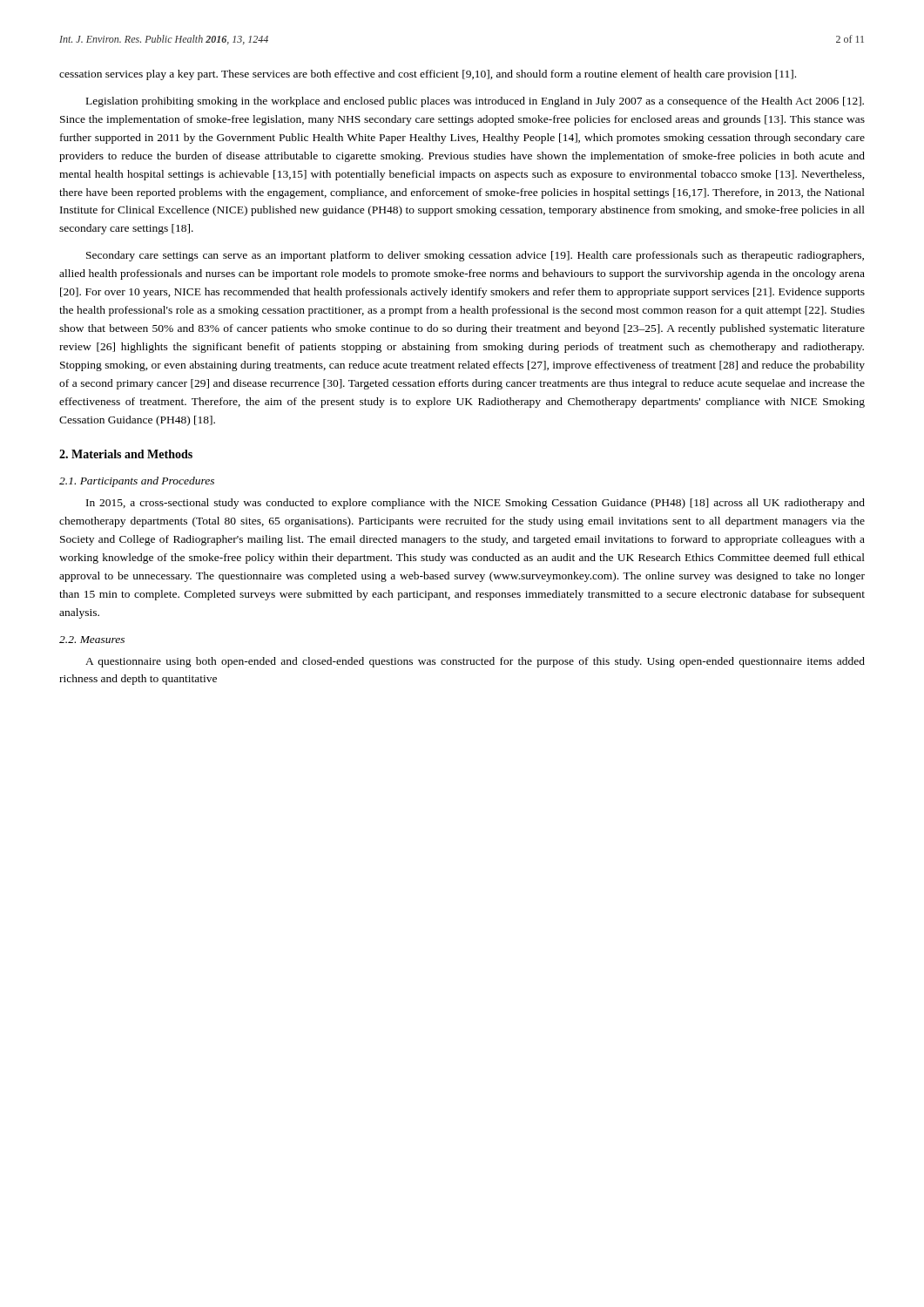Click the passage that begins "cessation services play a key part."
The width and height of the screenshot is (924, 1307).
point(462,247)
